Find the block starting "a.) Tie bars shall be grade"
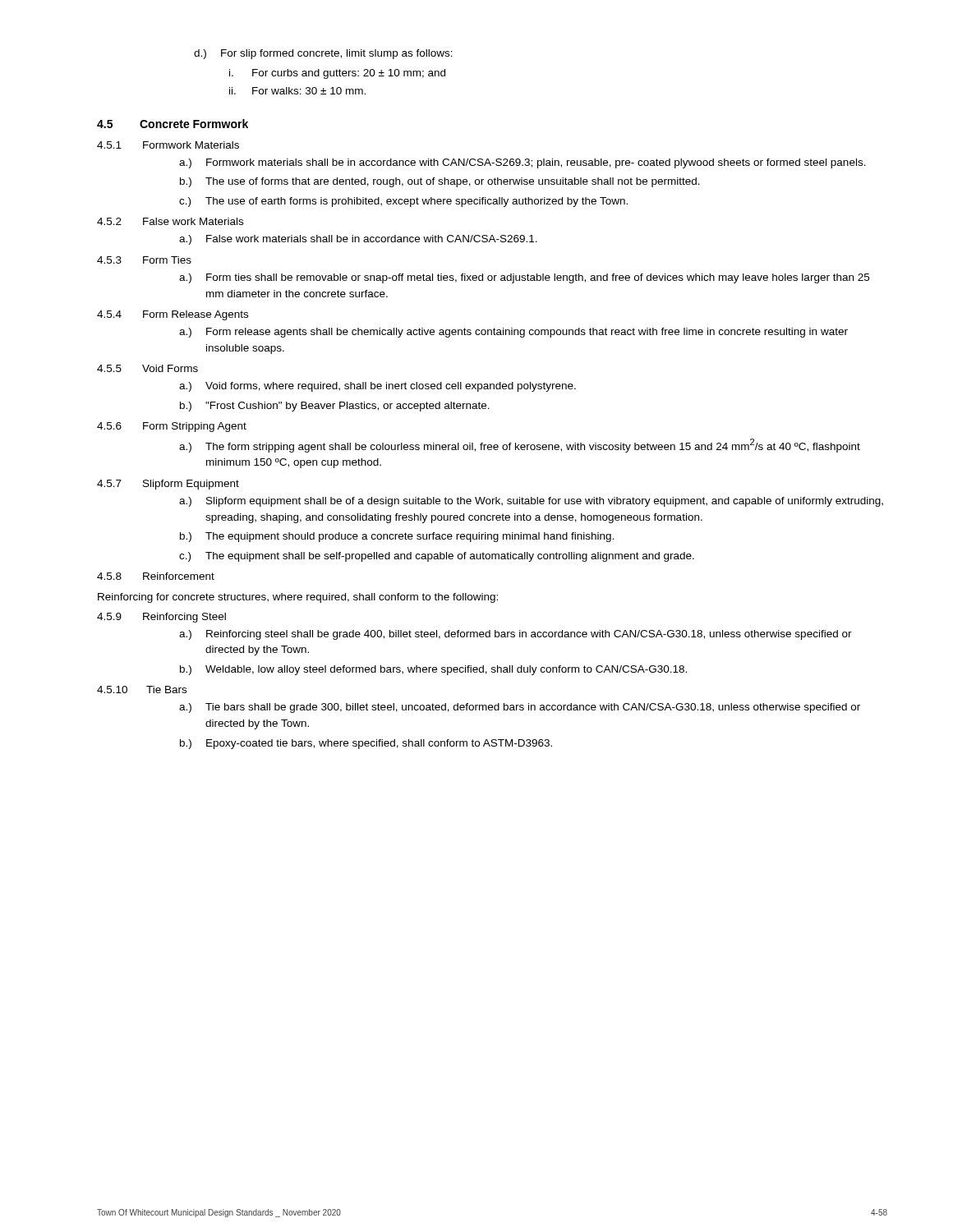The height and width of the screenshot is (1232, 953). point(533,715)
